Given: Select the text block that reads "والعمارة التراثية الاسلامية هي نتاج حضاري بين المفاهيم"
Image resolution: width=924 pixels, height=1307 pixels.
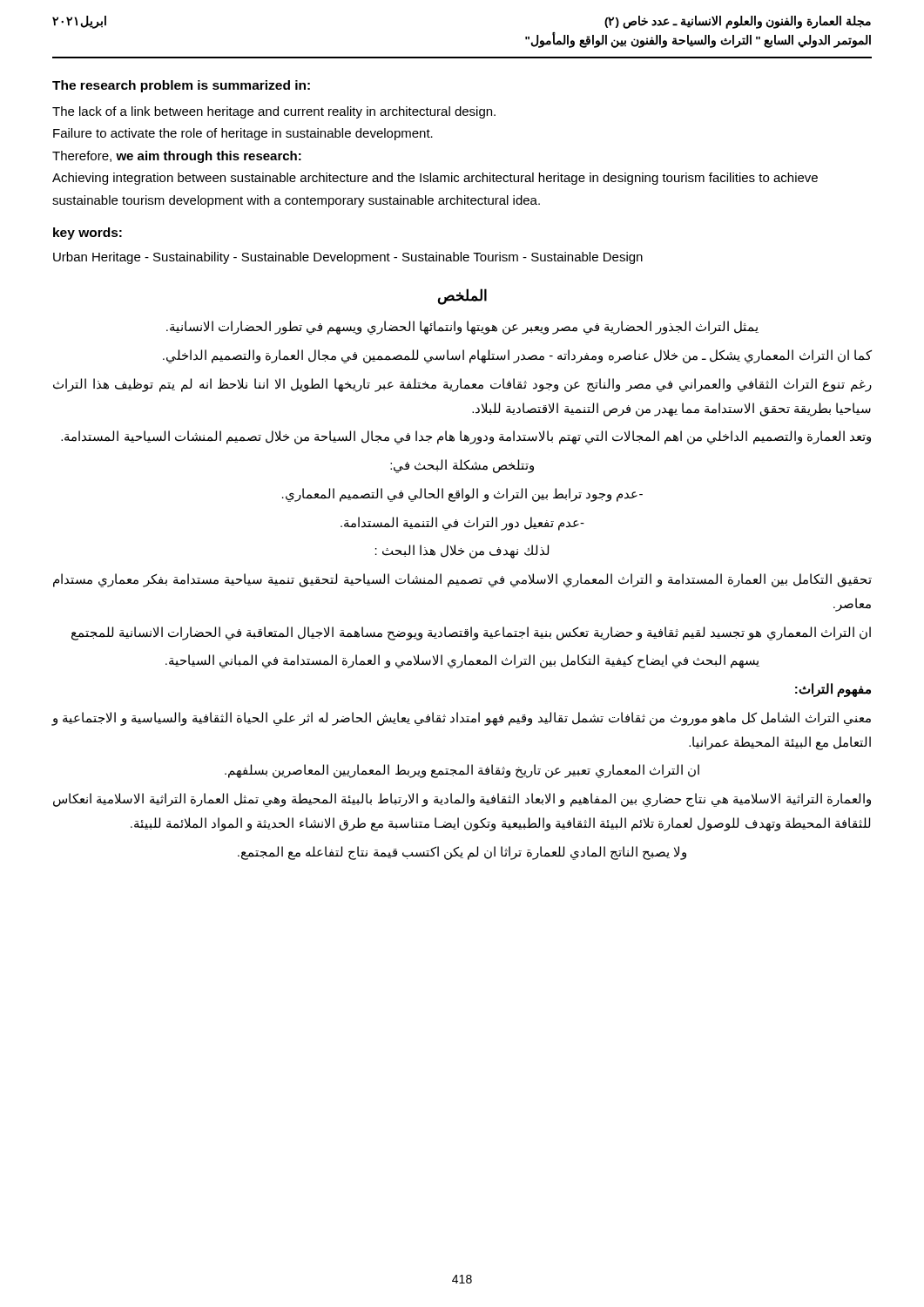Looking at the screenshot, I should [462, 811].
